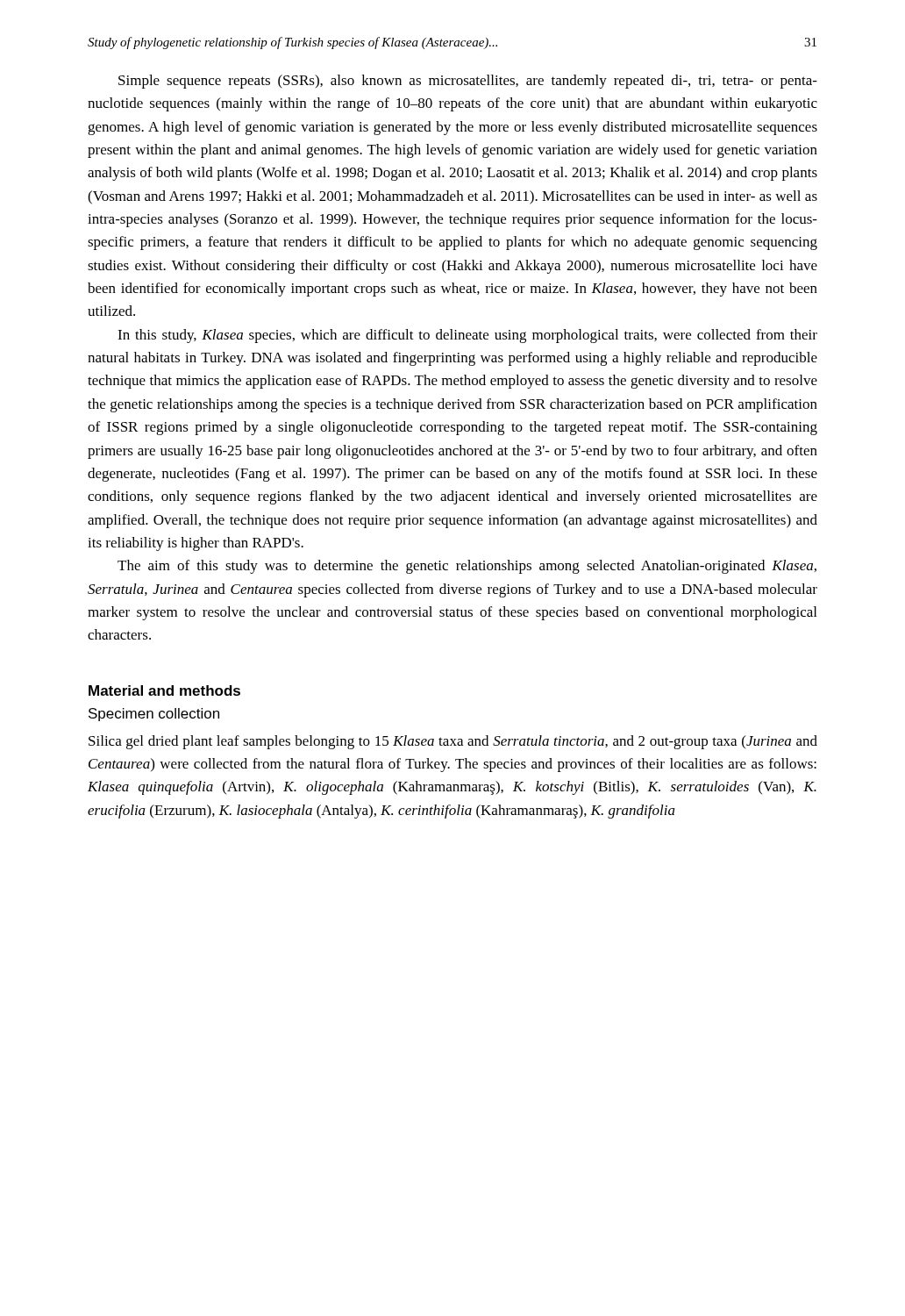Locate the text block that says "In this study, Klasea"
This screenshot has width=905, height=1316.
[452, 439]
